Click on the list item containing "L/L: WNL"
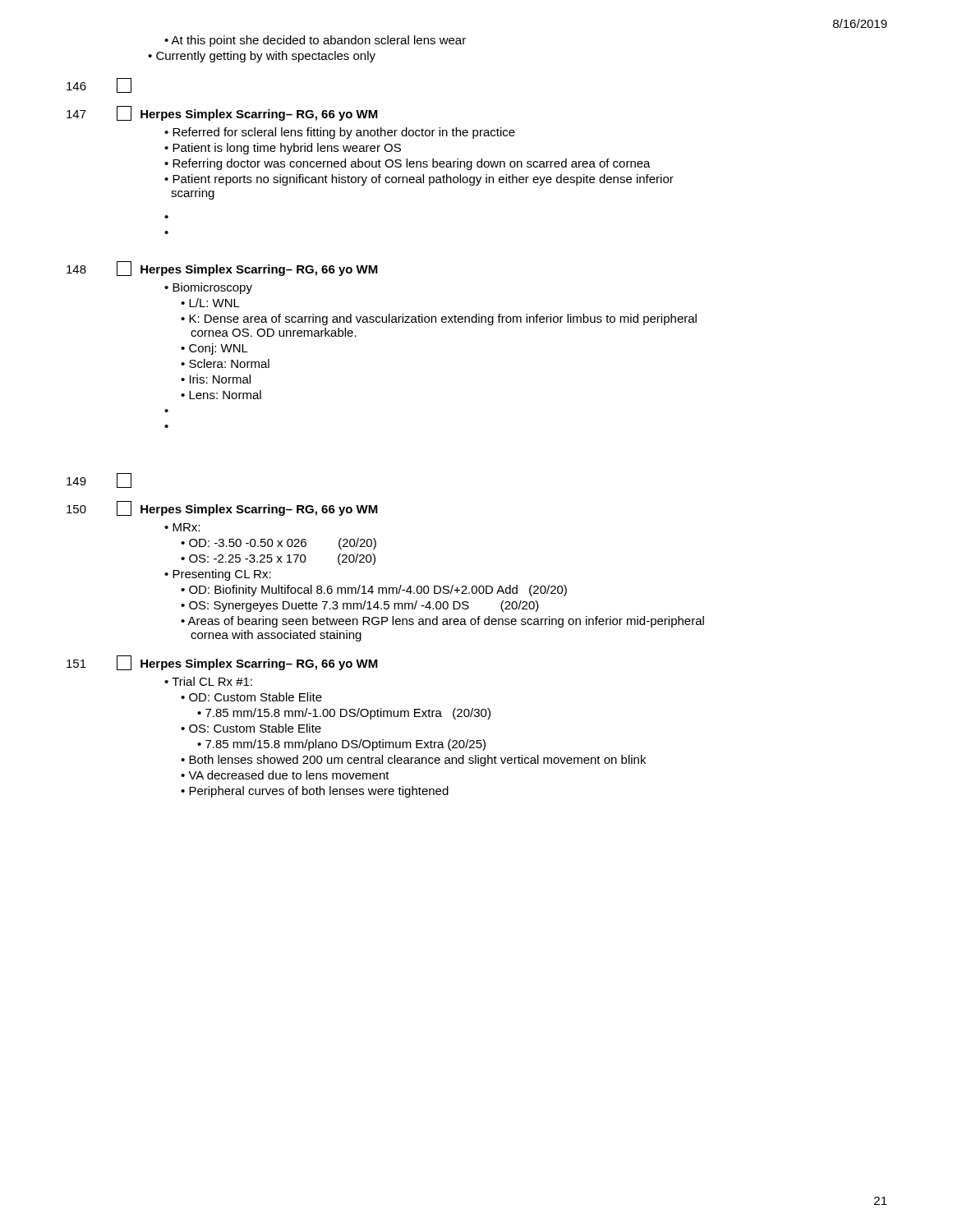 [x=210, y=303]
